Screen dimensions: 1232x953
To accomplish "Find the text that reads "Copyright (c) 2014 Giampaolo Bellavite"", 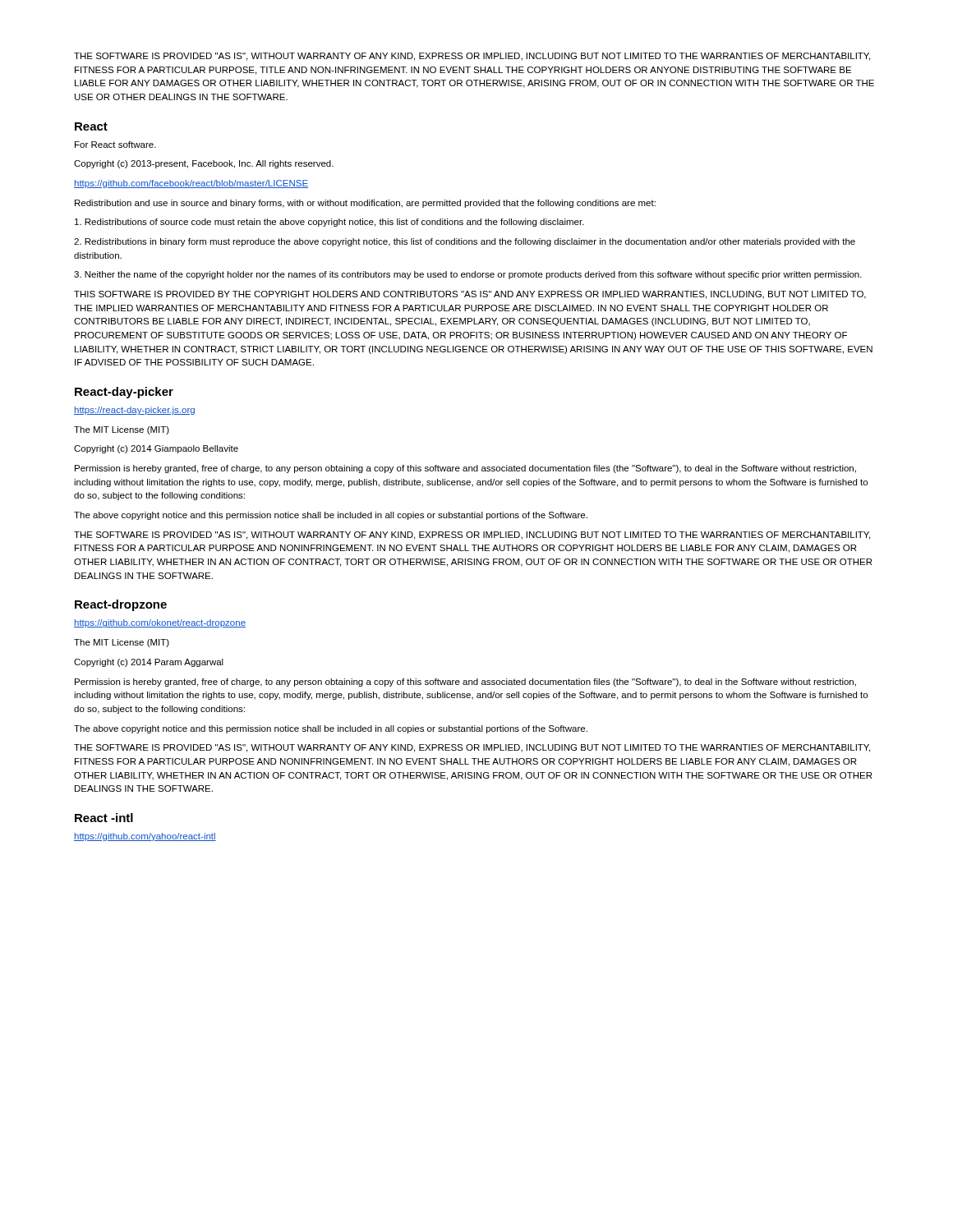I will coord(156,449).
